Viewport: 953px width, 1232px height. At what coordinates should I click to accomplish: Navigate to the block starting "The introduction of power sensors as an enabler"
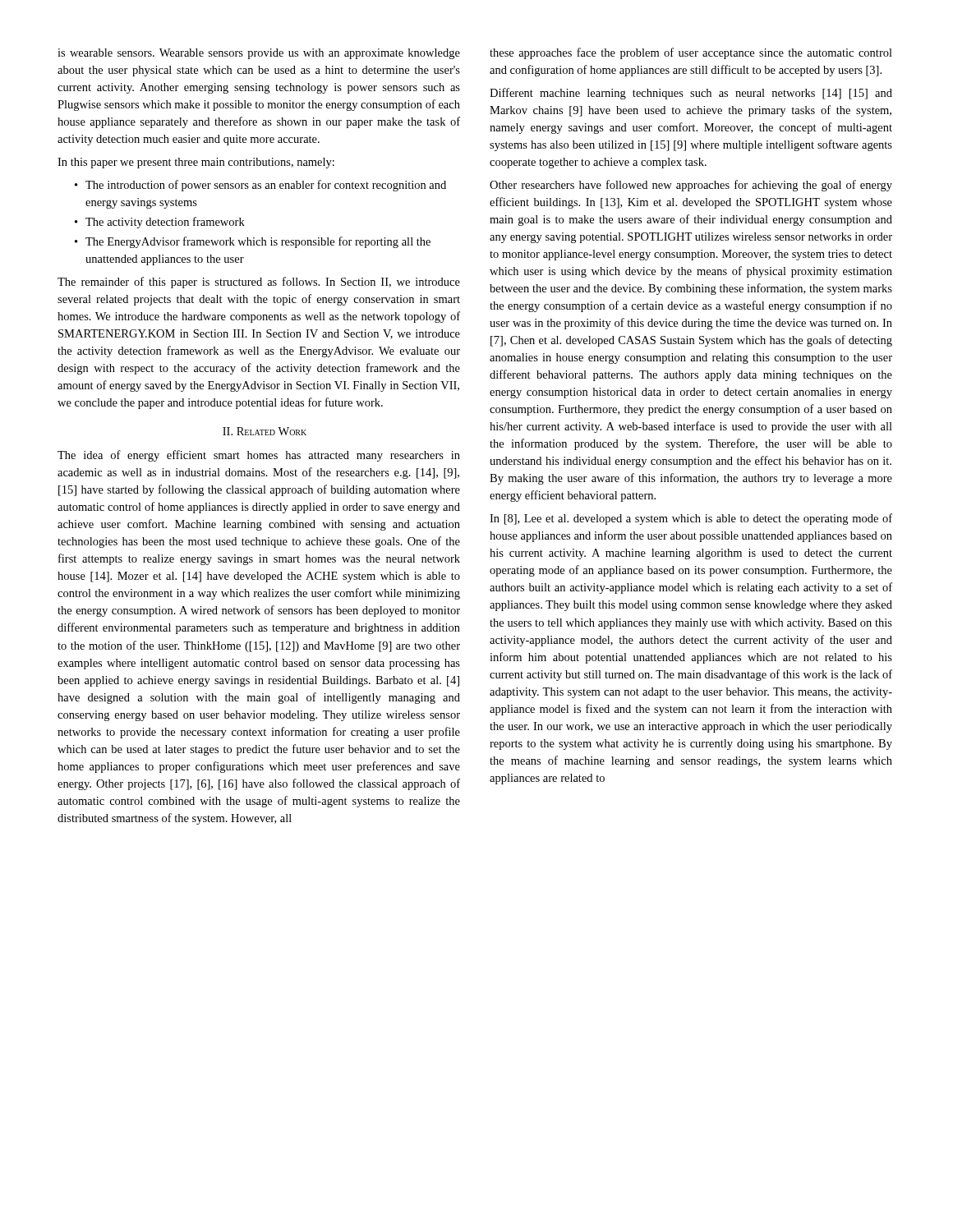267,194
